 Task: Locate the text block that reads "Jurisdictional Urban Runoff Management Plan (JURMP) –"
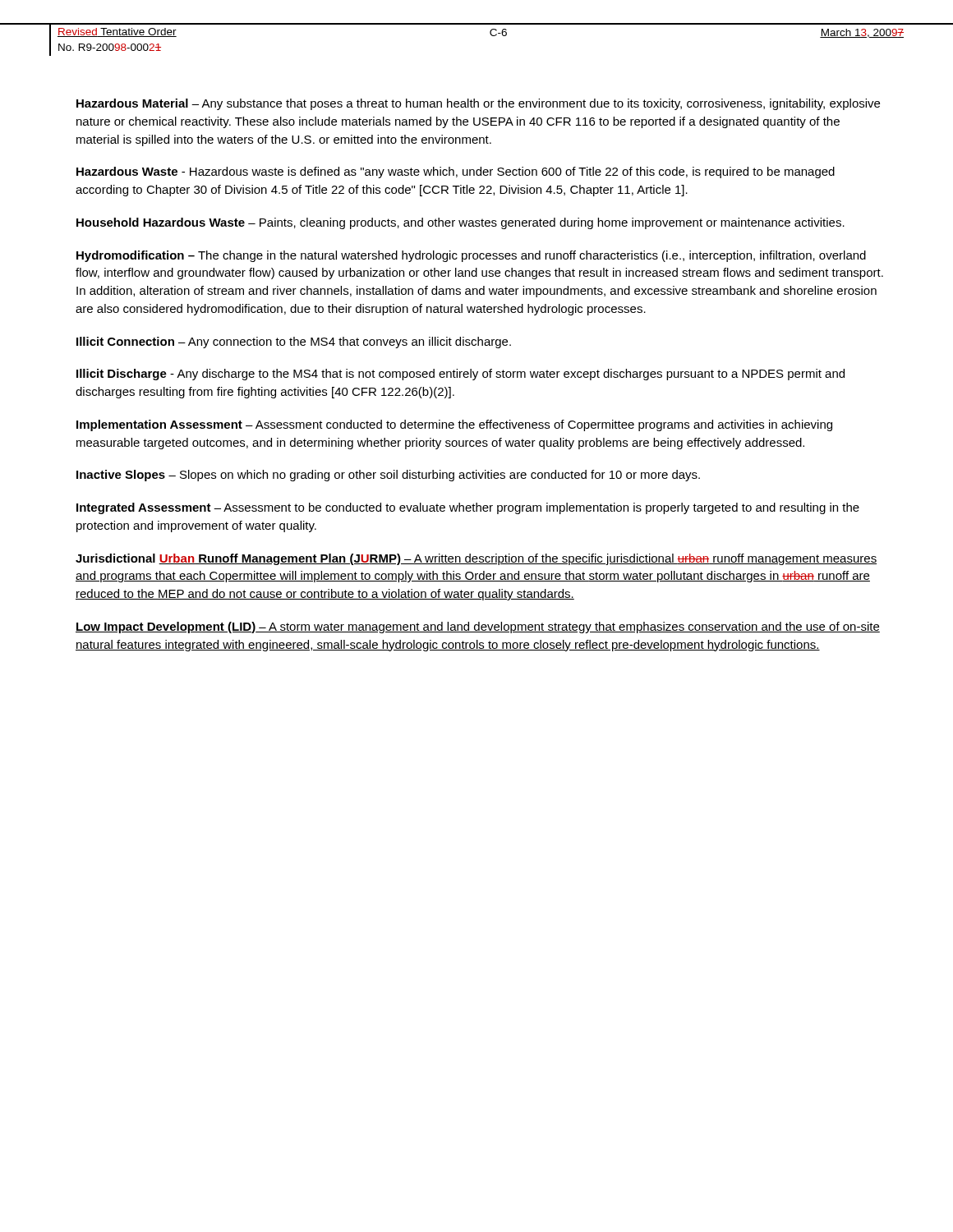pyautogui.click(x=476, y=576)
